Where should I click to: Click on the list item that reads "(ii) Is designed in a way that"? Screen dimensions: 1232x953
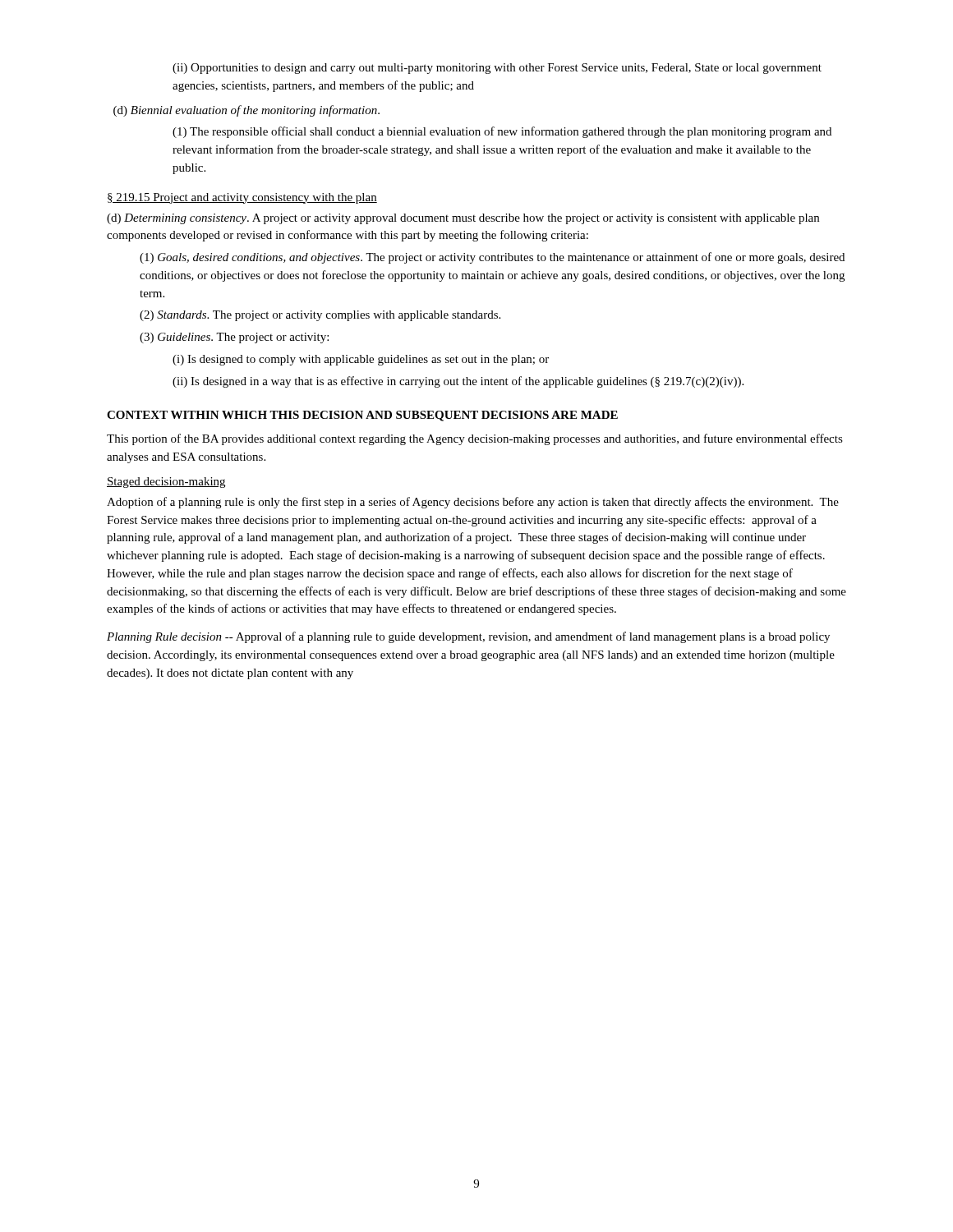click(458, 381)
